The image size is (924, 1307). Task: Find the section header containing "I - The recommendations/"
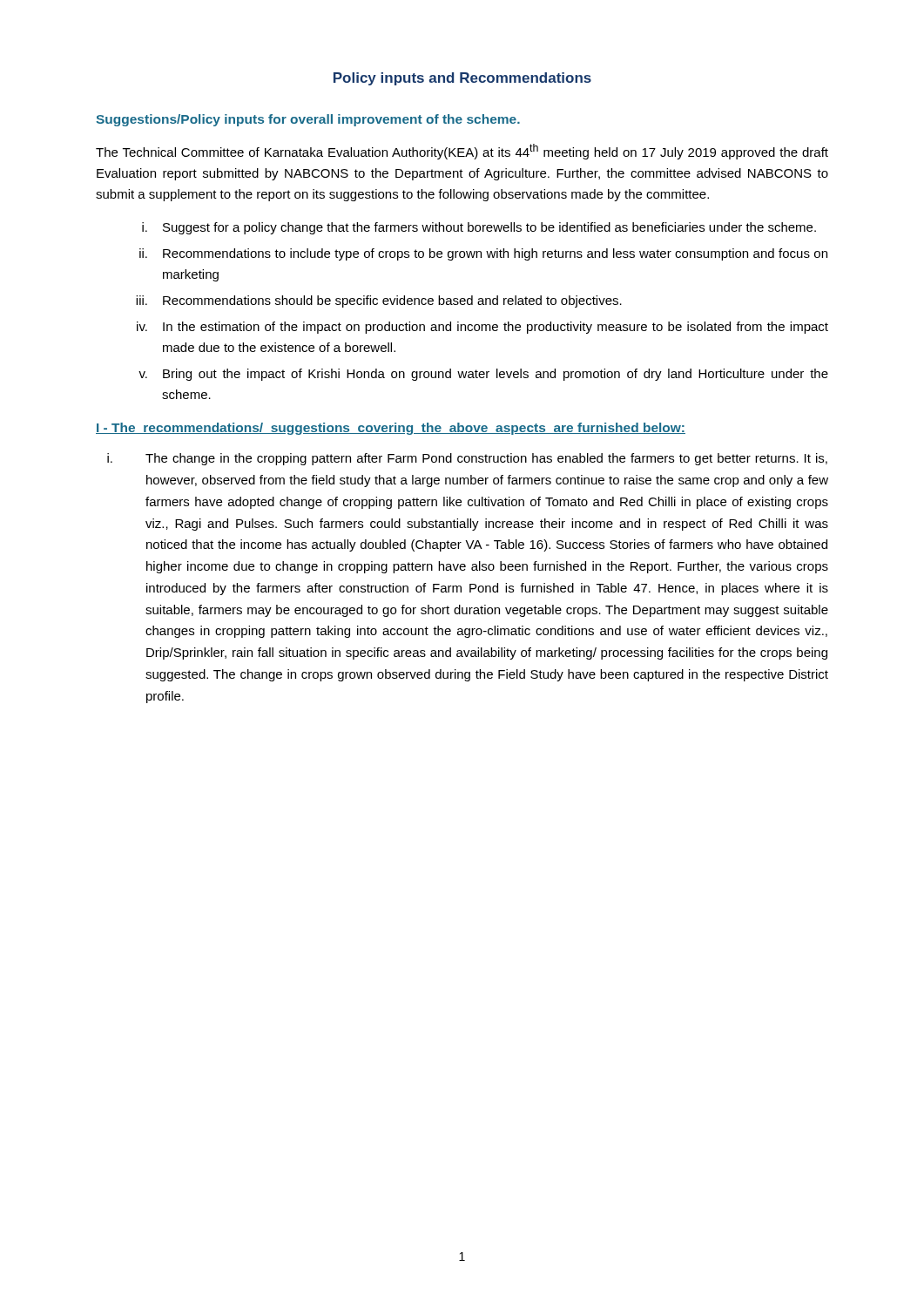pyautogui.click(x=391, y=427)
